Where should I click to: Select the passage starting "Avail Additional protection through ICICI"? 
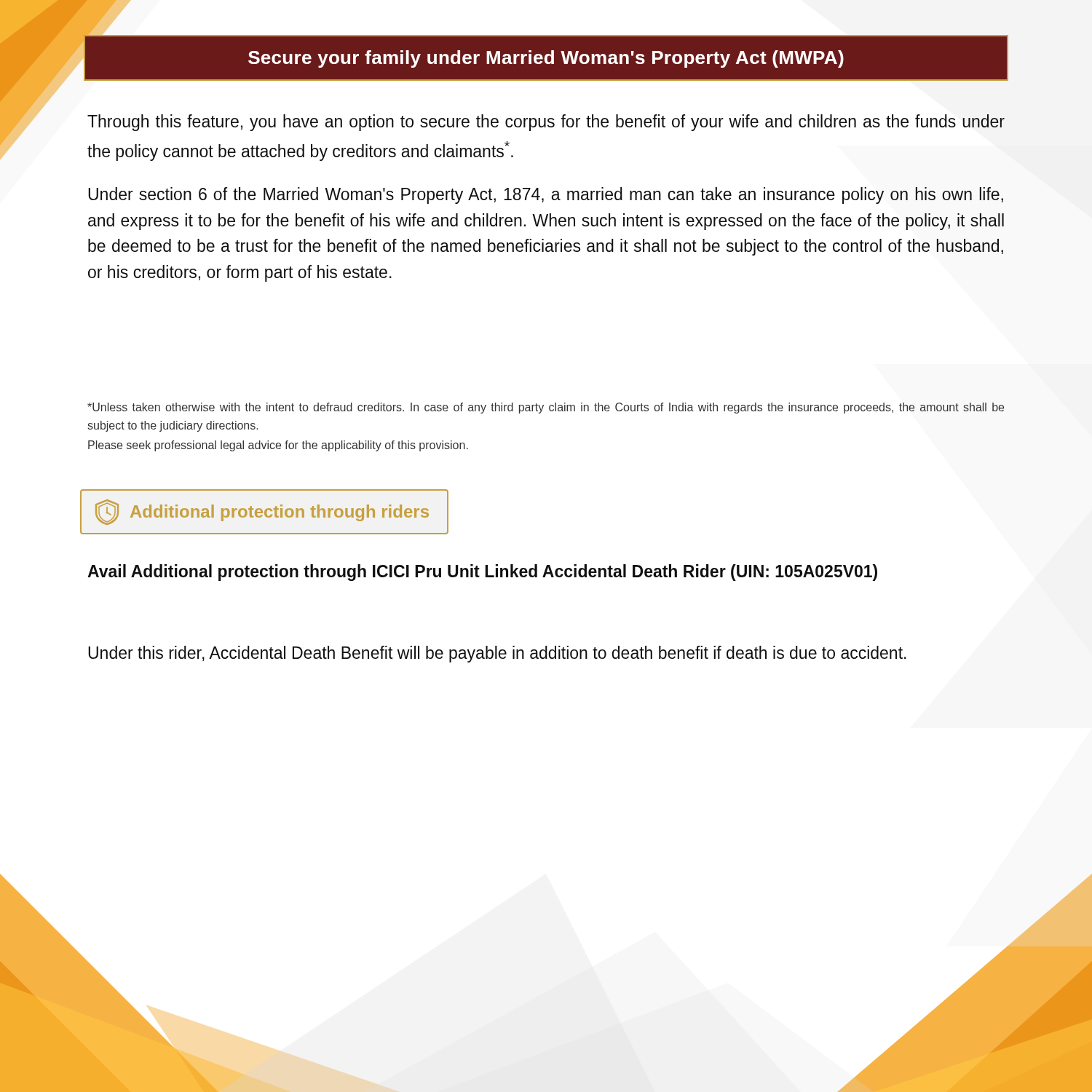tap(546, 572)
